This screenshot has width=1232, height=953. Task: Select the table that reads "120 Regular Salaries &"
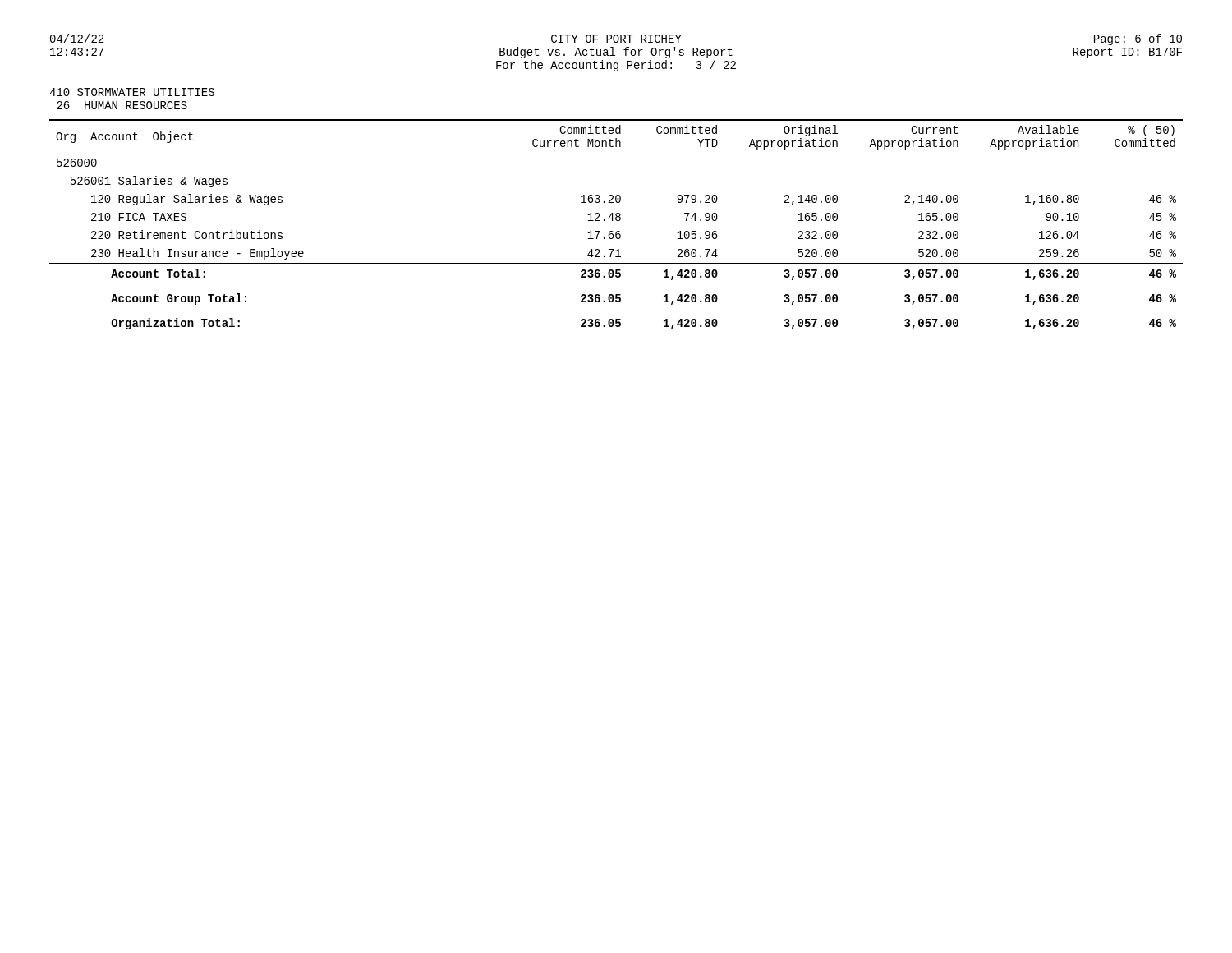pyautogui.click(x=616, y=226)
